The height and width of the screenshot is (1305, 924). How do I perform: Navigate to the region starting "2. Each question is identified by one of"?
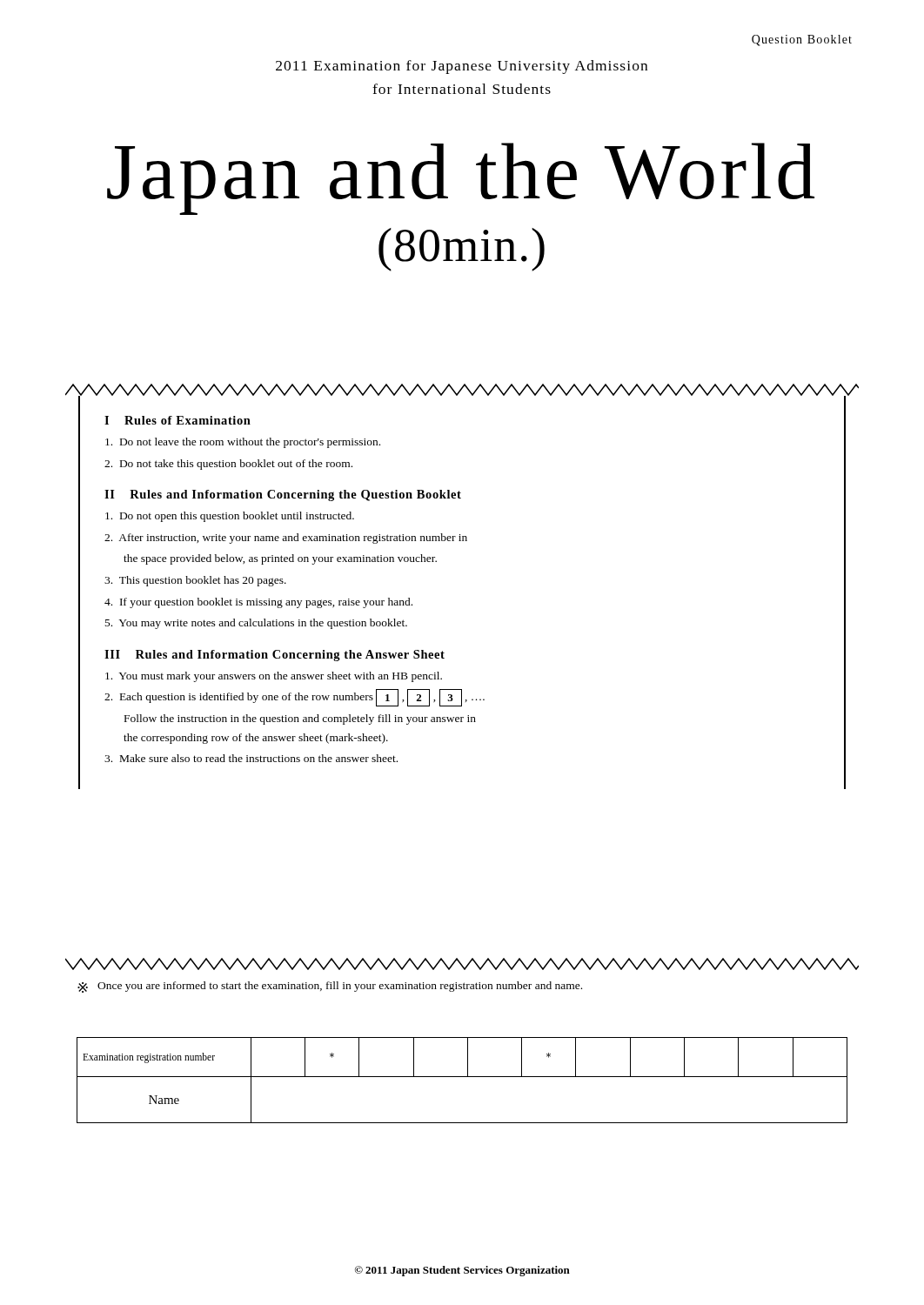coord(295,698)
